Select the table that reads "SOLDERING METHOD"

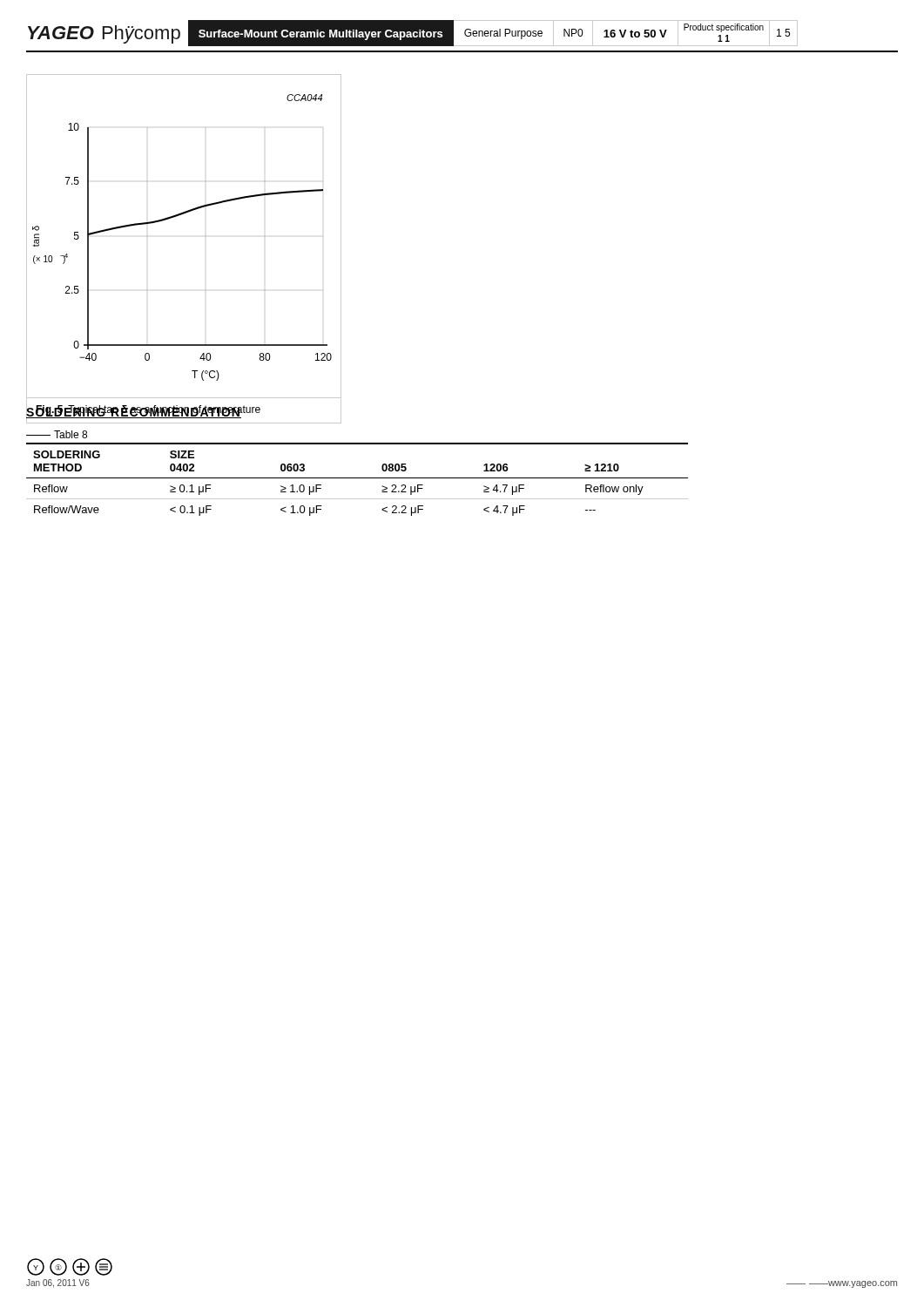tap(357, 481)
